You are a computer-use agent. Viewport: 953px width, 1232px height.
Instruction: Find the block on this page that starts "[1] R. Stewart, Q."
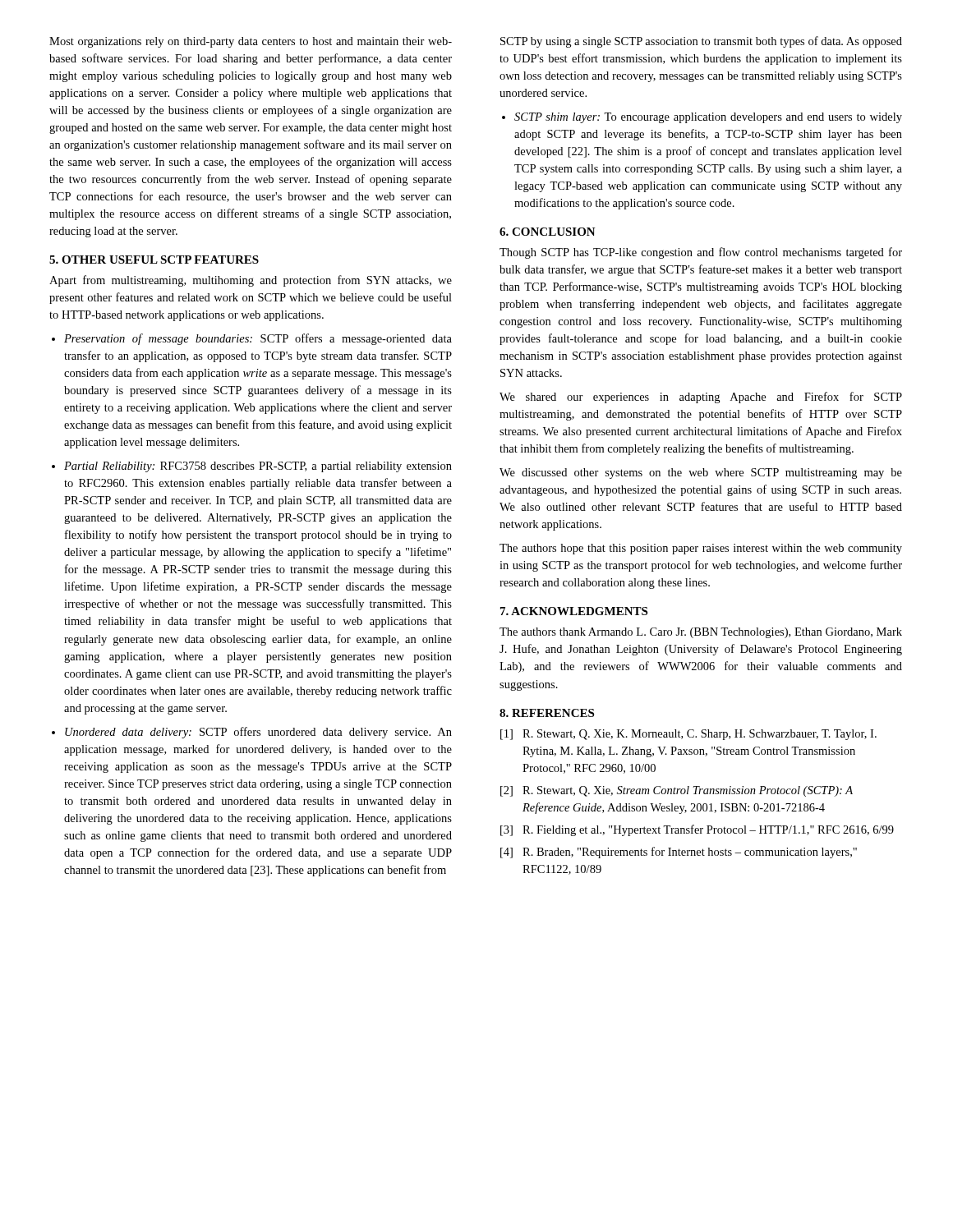point(701,751)
